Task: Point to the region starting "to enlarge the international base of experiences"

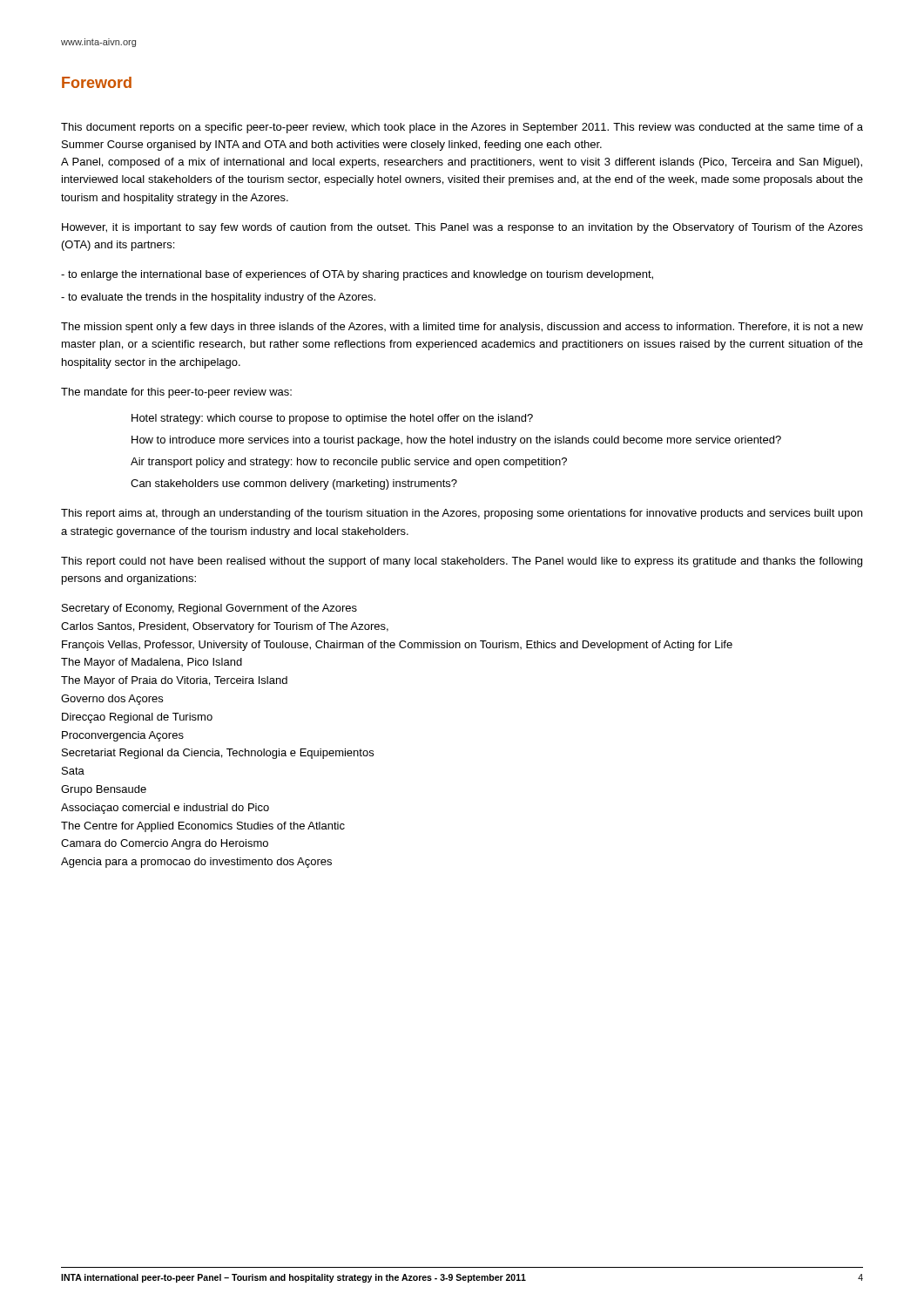Action: (358, 274)
